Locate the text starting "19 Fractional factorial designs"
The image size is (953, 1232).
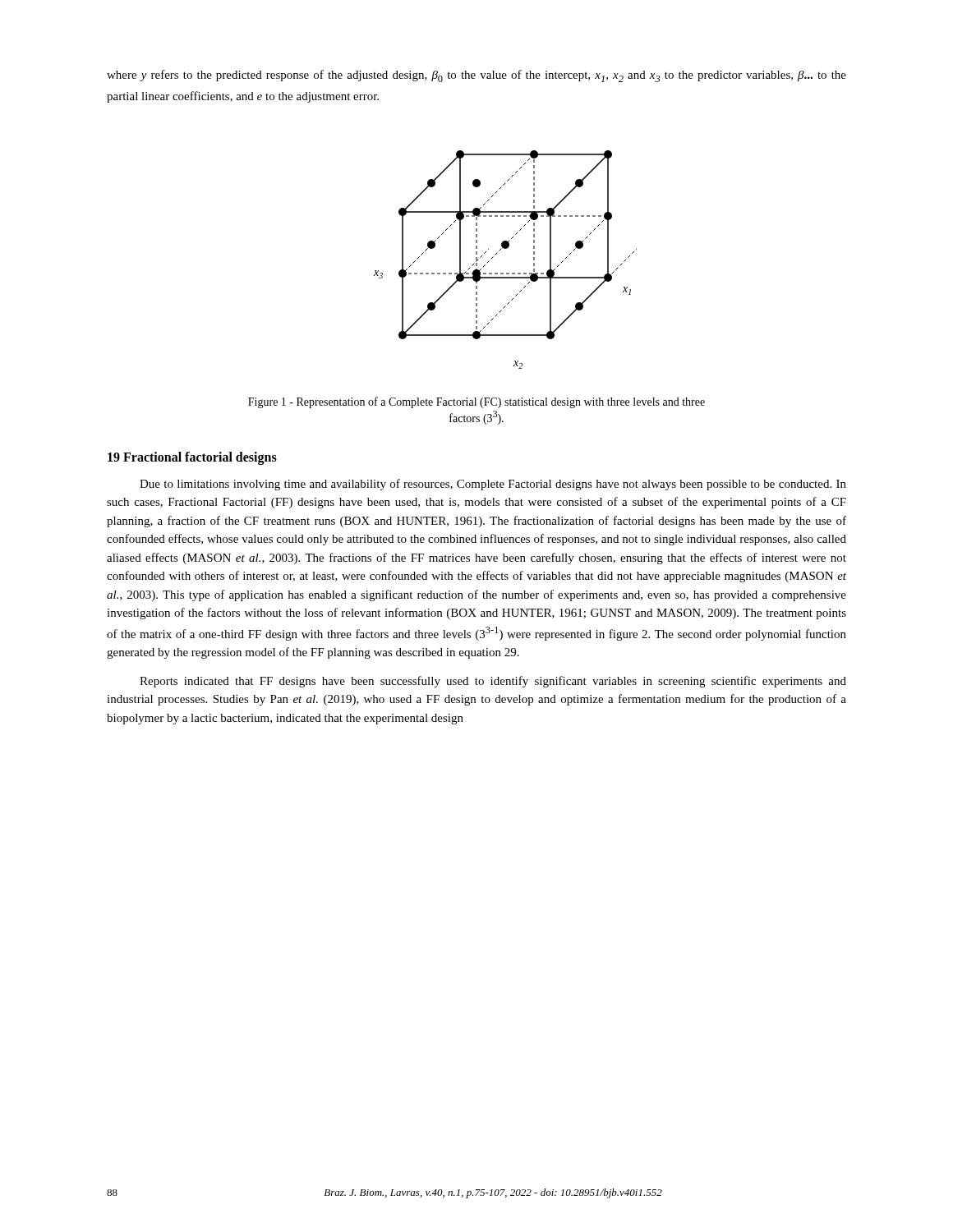(x=192, y=457)
